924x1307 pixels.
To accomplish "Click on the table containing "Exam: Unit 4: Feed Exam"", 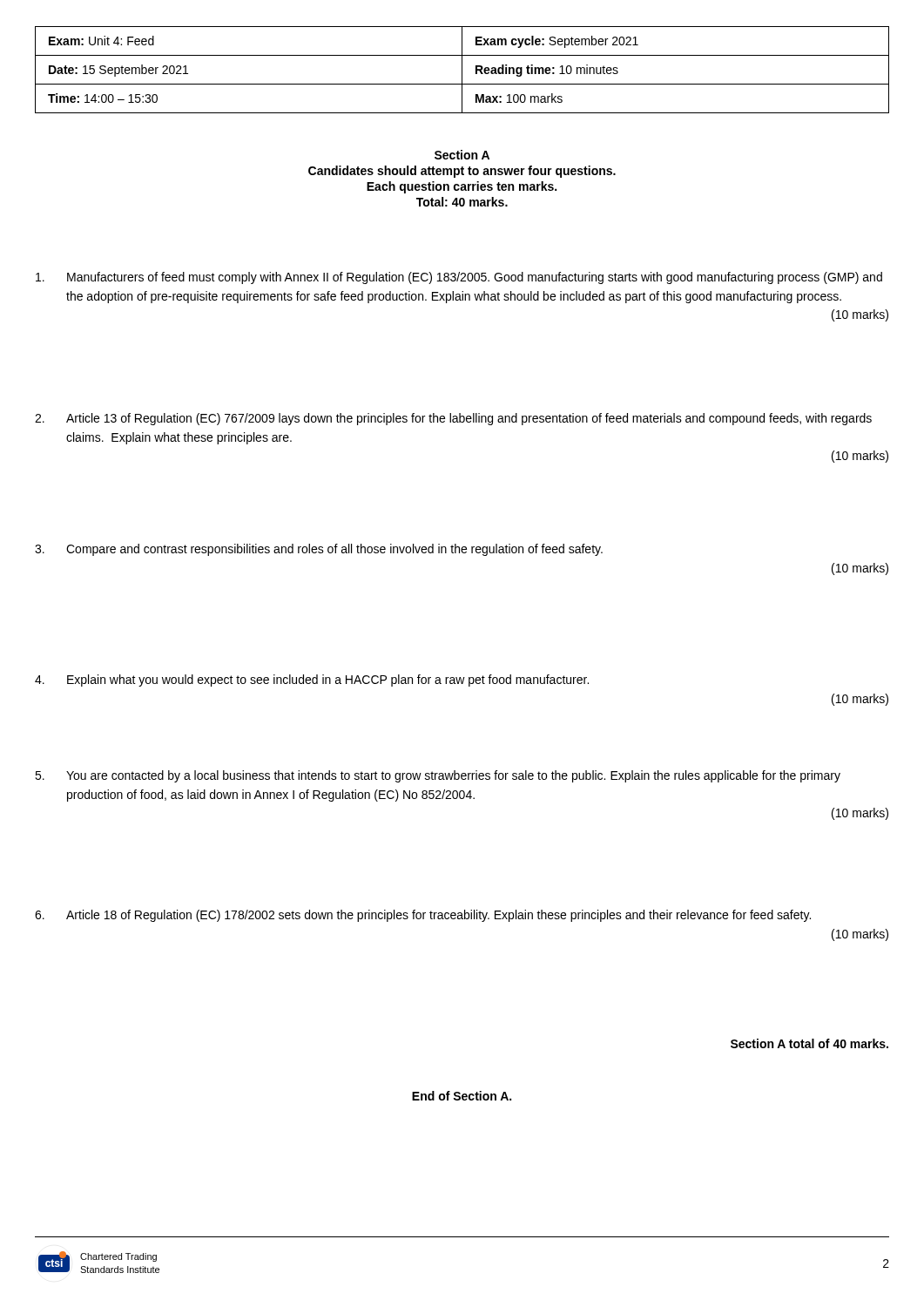I will point(462,70).
